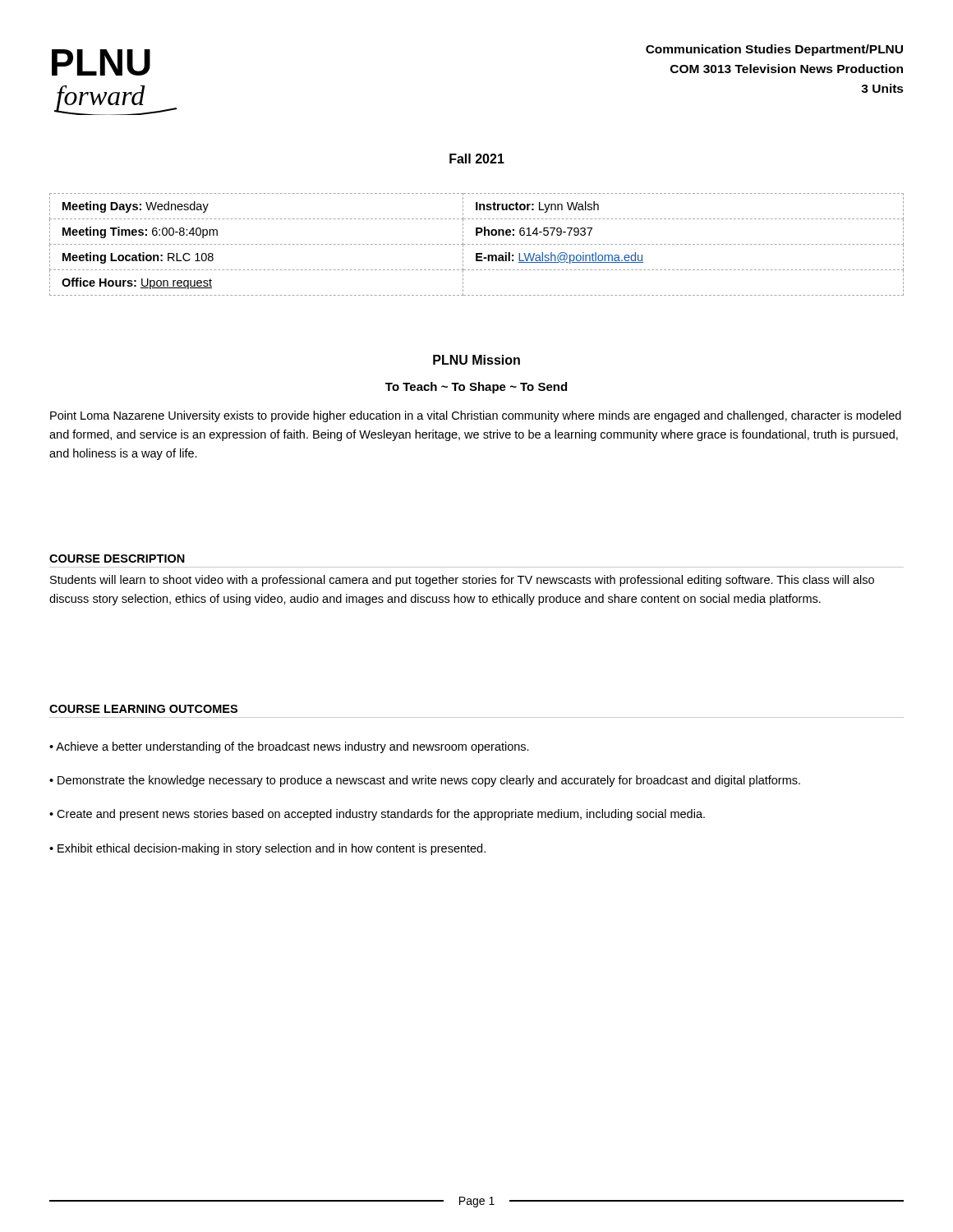Navigate to the region starting "• Exhibit ethical decision-making in story selection and"
953x1232 pixels.
coord(268,848)
